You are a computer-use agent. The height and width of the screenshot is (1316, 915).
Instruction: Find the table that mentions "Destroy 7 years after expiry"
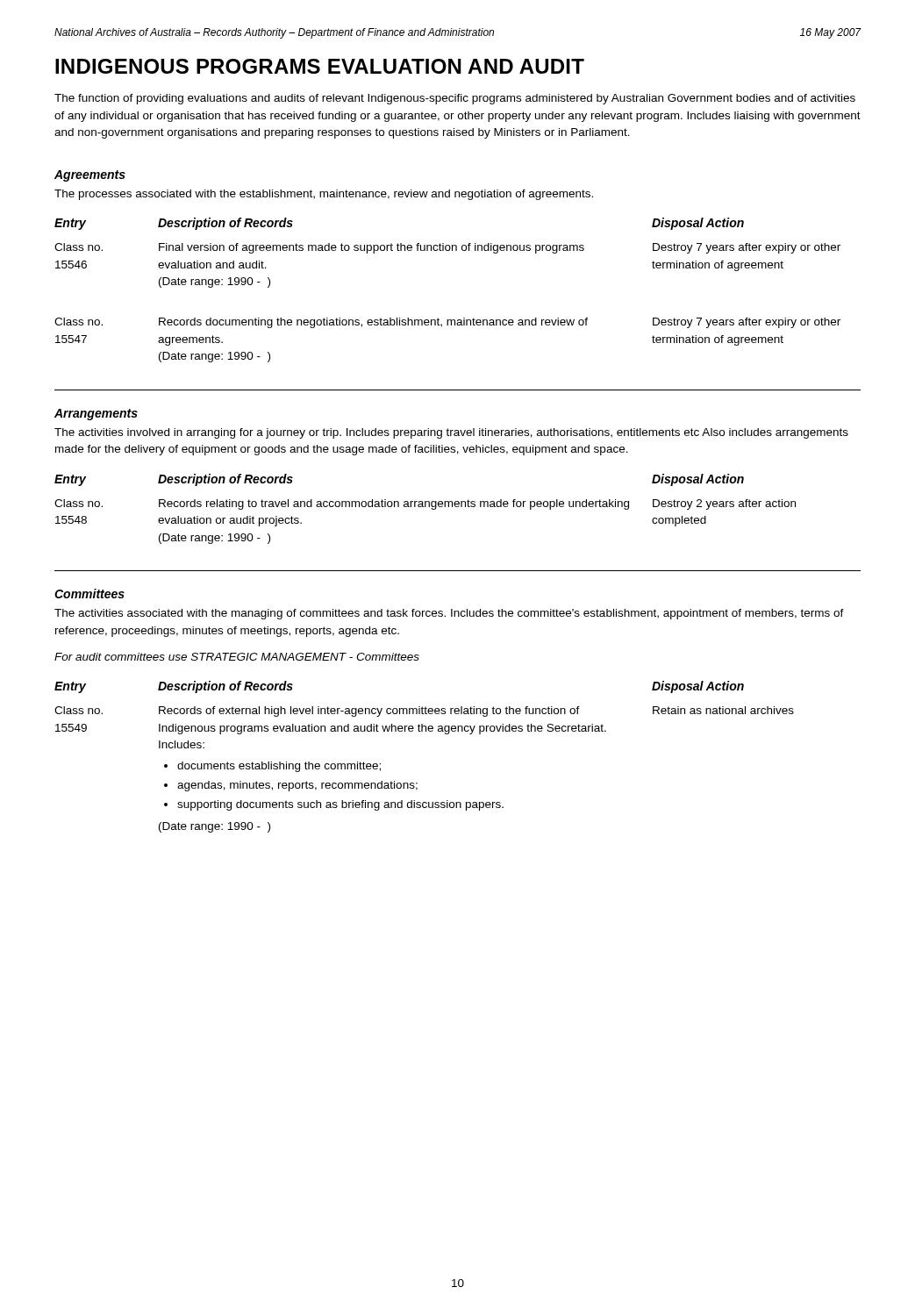(x=458, y=293)
